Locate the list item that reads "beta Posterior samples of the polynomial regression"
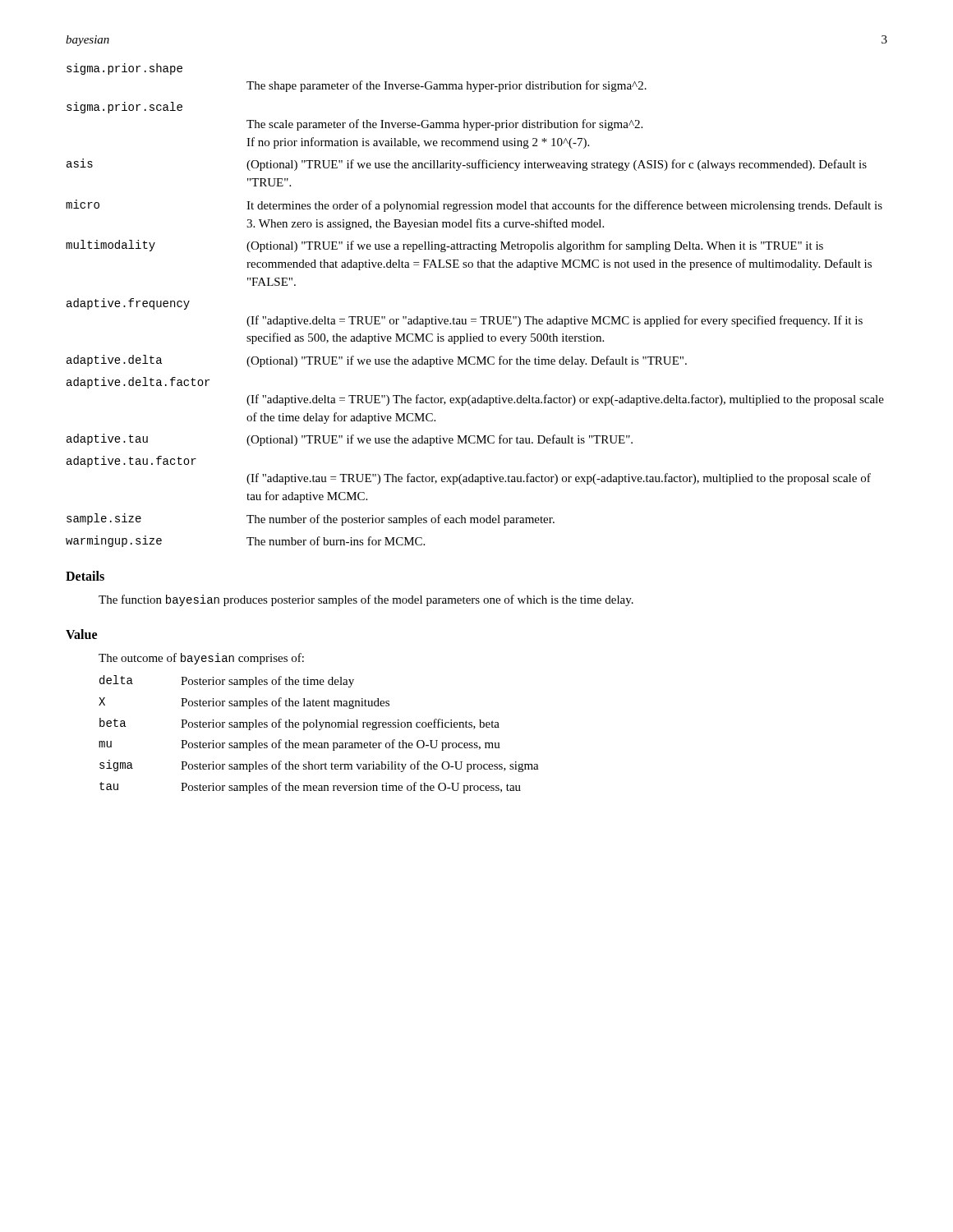The width and height of the screenshot is (953, 1232). (x=493, y=724)
